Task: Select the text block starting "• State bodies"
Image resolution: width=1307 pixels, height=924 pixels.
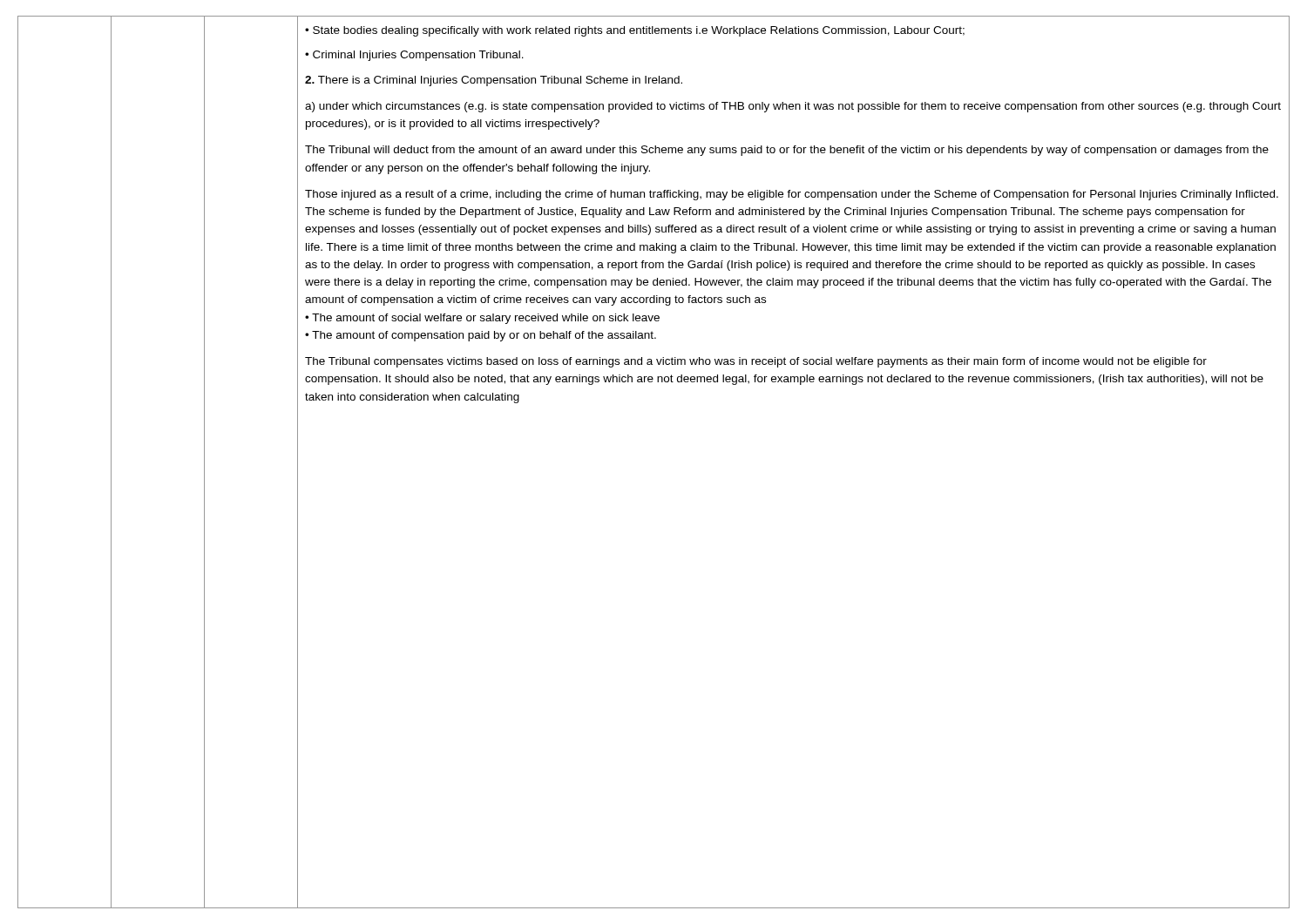Action: (635, 30)
